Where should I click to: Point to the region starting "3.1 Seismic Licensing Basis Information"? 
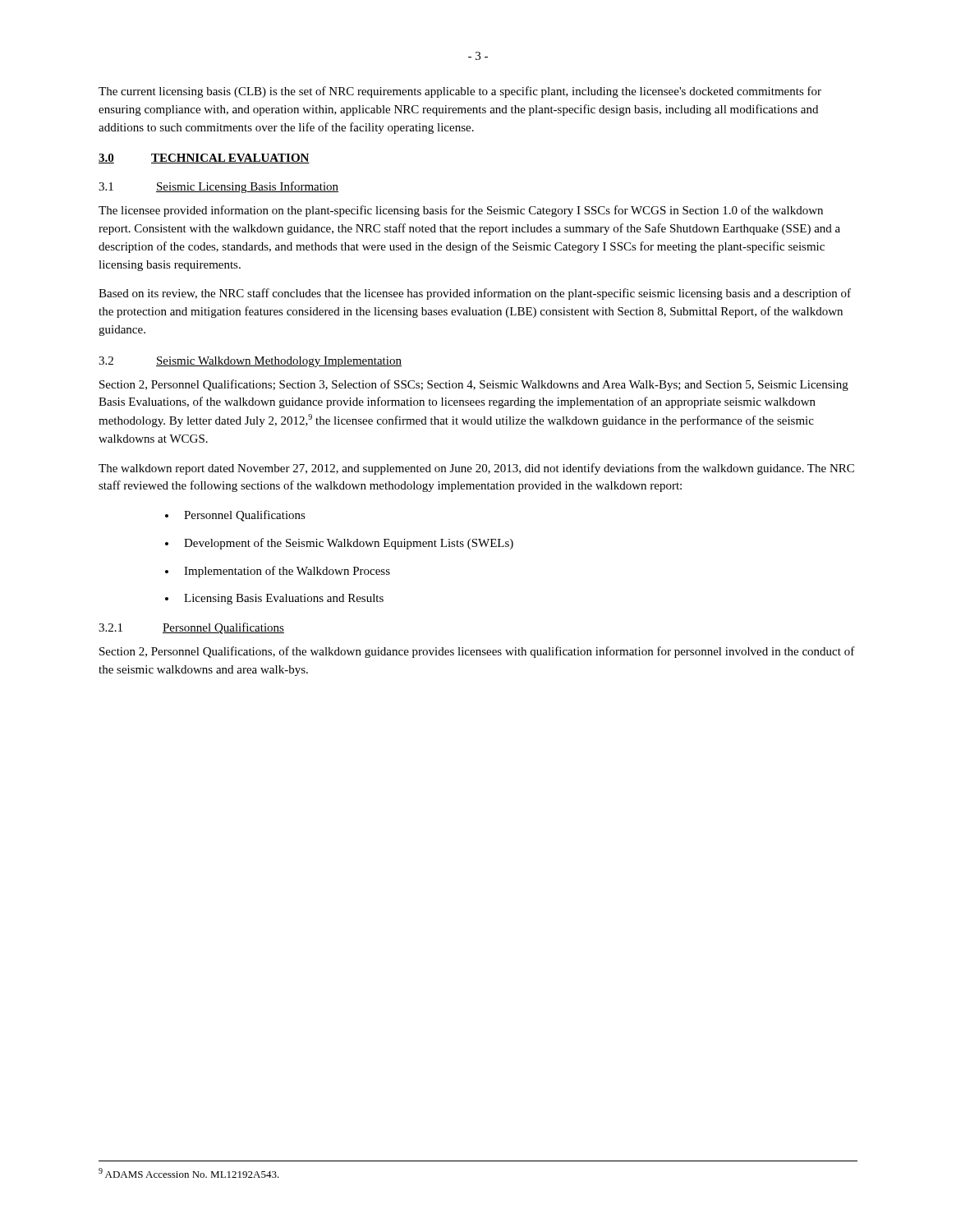218,187
